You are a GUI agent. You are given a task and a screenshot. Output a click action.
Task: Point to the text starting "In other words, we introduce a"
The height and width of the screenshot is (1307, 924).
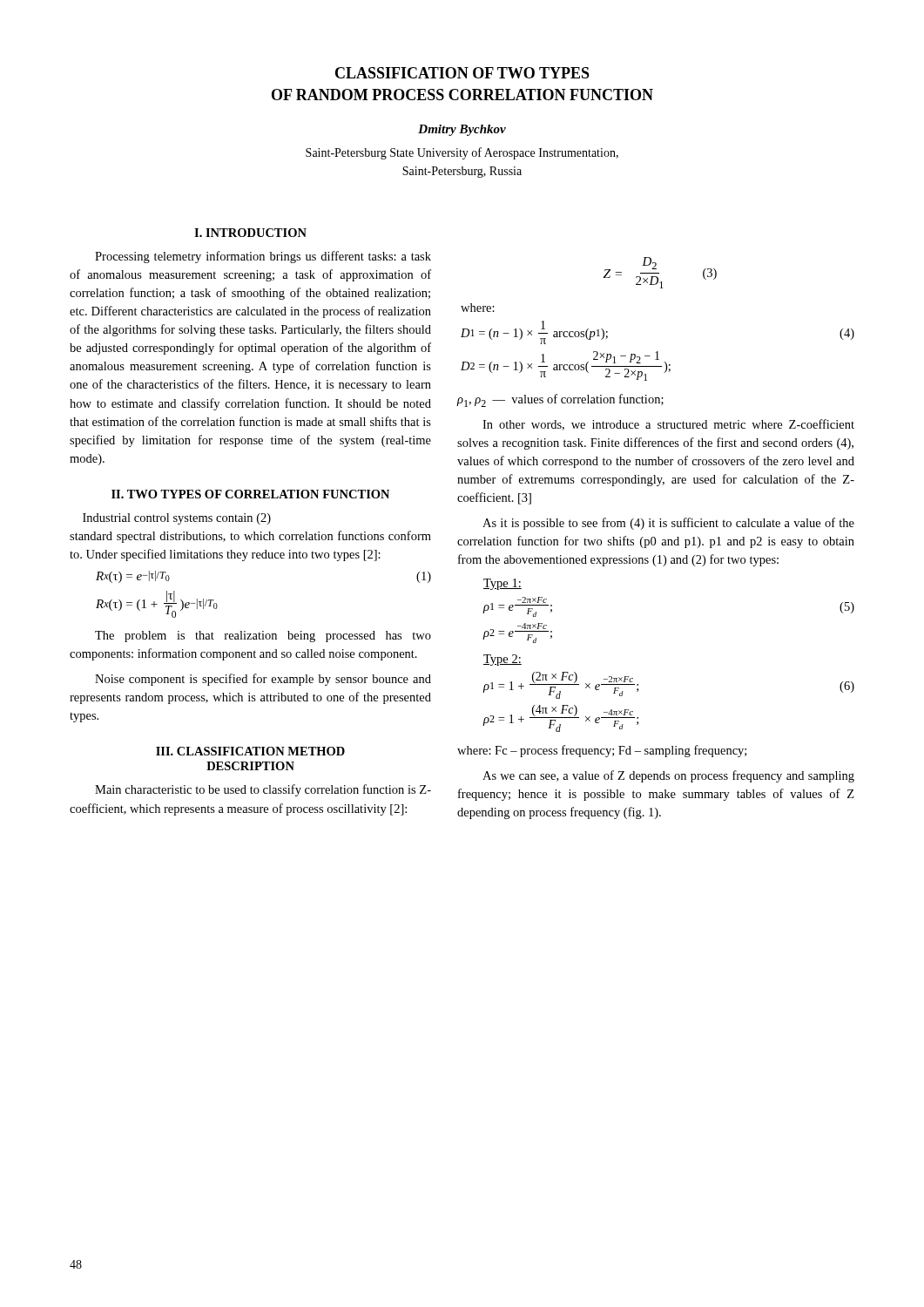click(x=656, y=492)
